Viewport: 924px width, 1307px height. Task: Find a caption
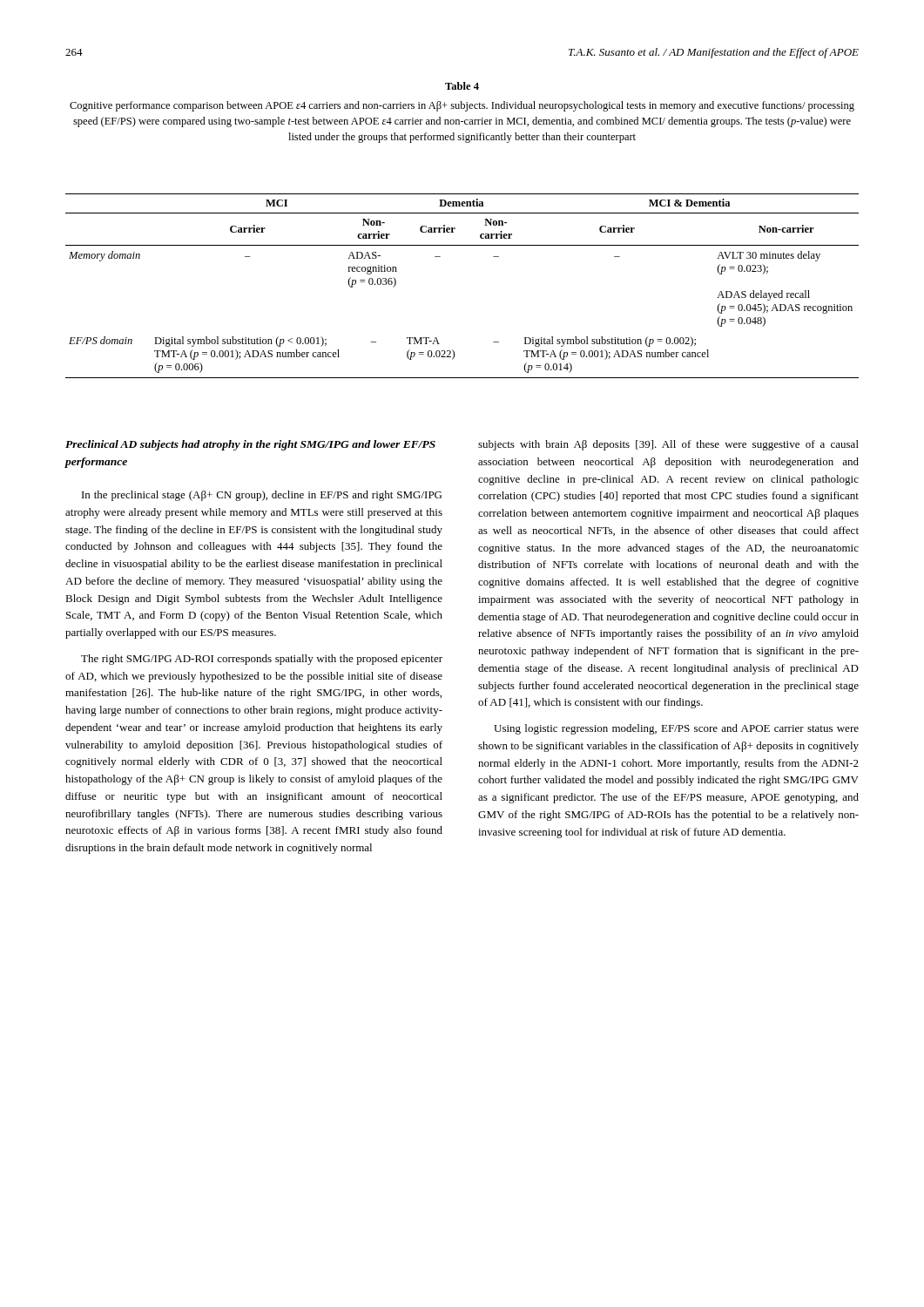[x=462, y=112]
